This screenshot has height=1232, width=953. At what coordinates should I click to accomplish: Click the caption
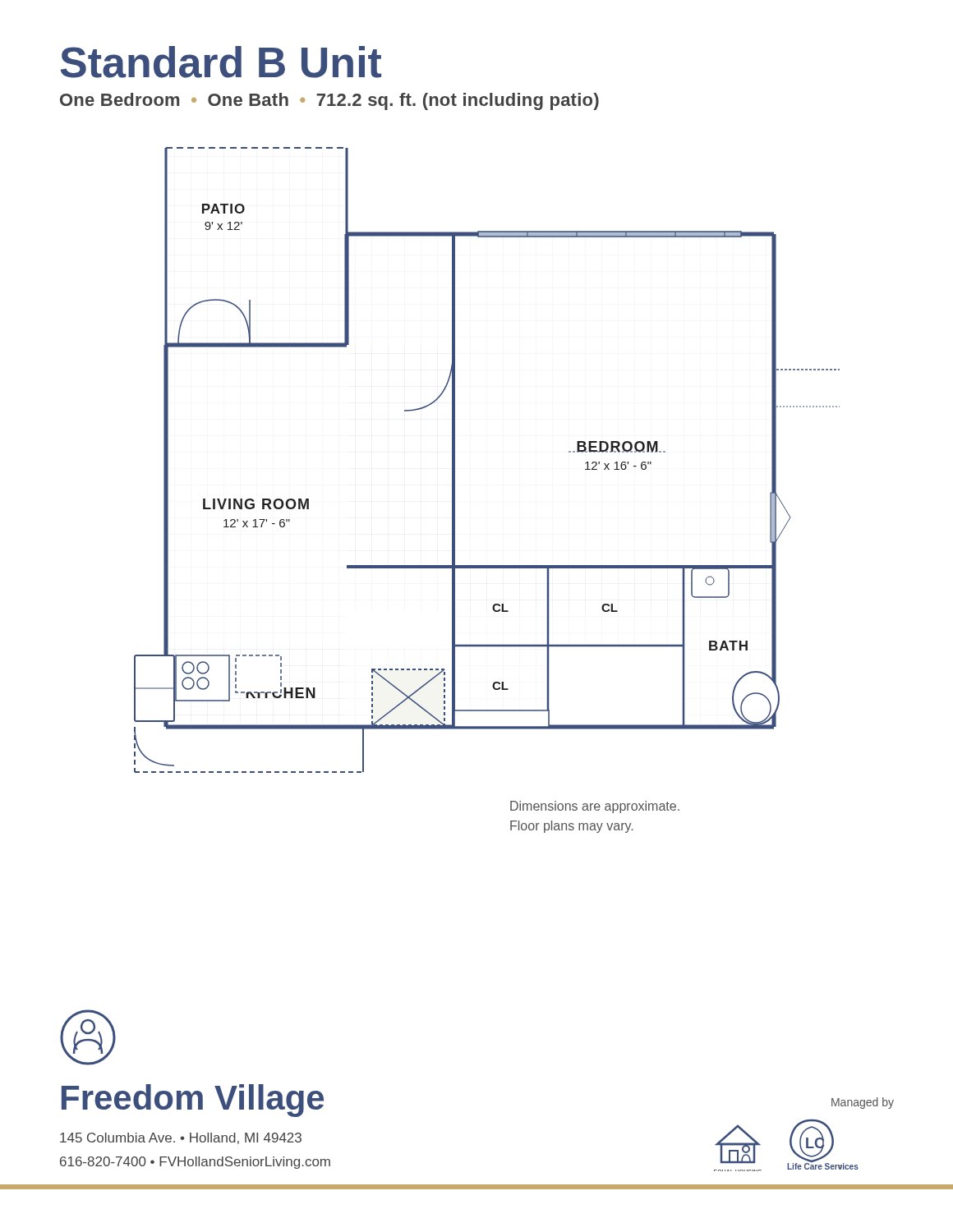click(595, 816)
